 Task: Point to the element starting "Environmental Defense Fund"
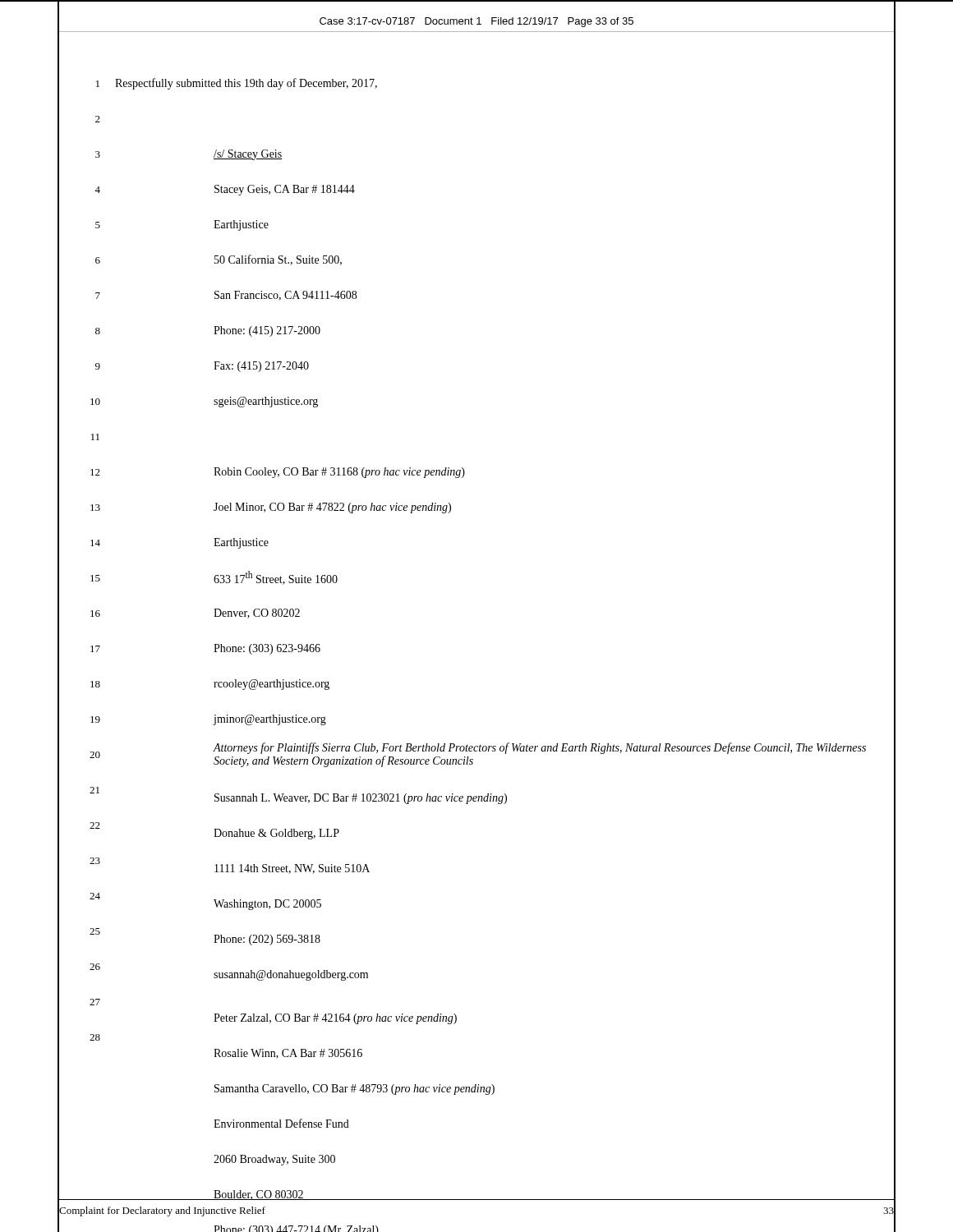pyautogui.click(x=281, y=1124)
